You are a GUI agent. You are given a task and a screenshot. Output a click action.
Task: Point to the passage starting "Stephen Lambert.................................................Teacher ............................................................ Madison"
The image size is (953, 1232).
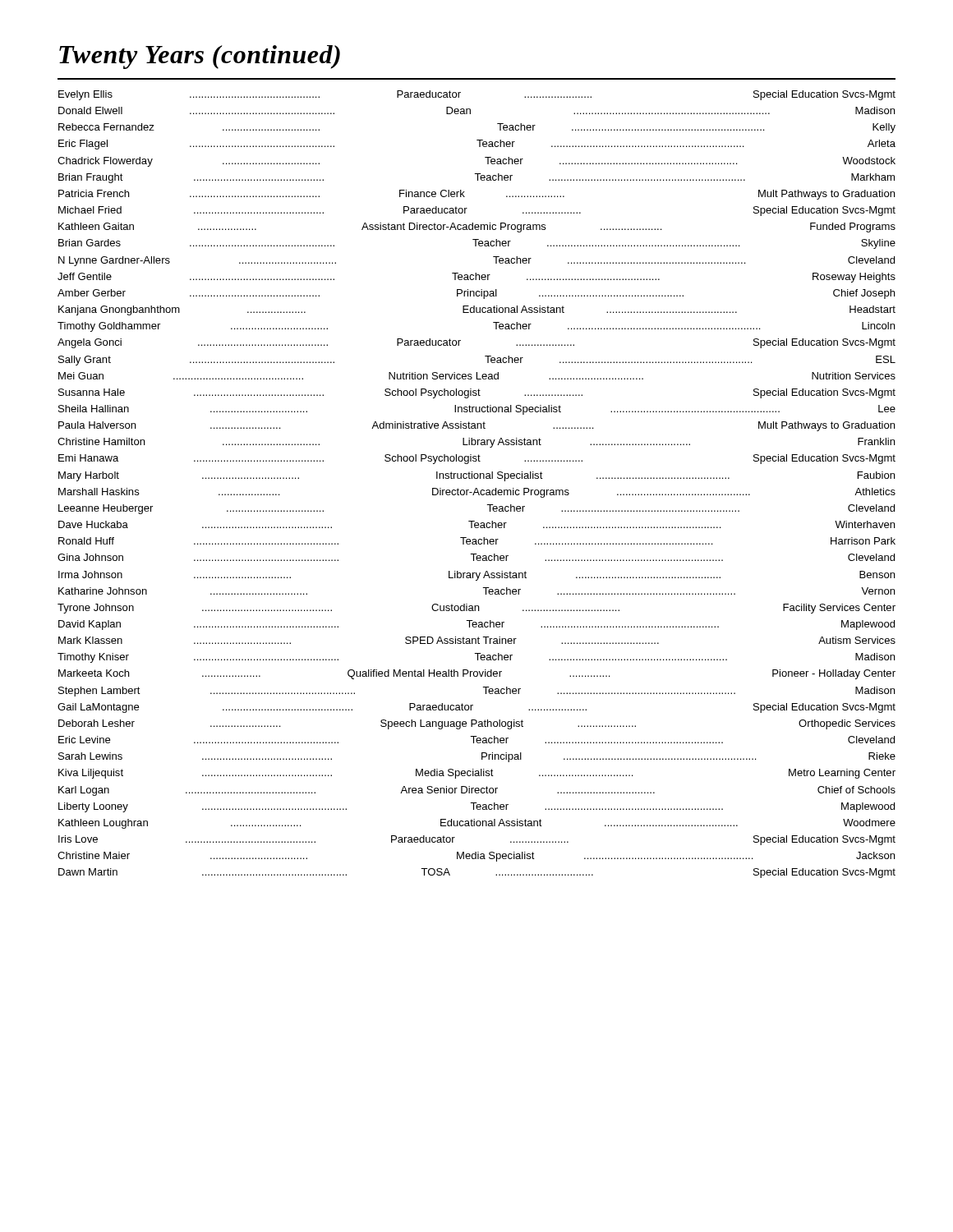click(x=476, y=691)
